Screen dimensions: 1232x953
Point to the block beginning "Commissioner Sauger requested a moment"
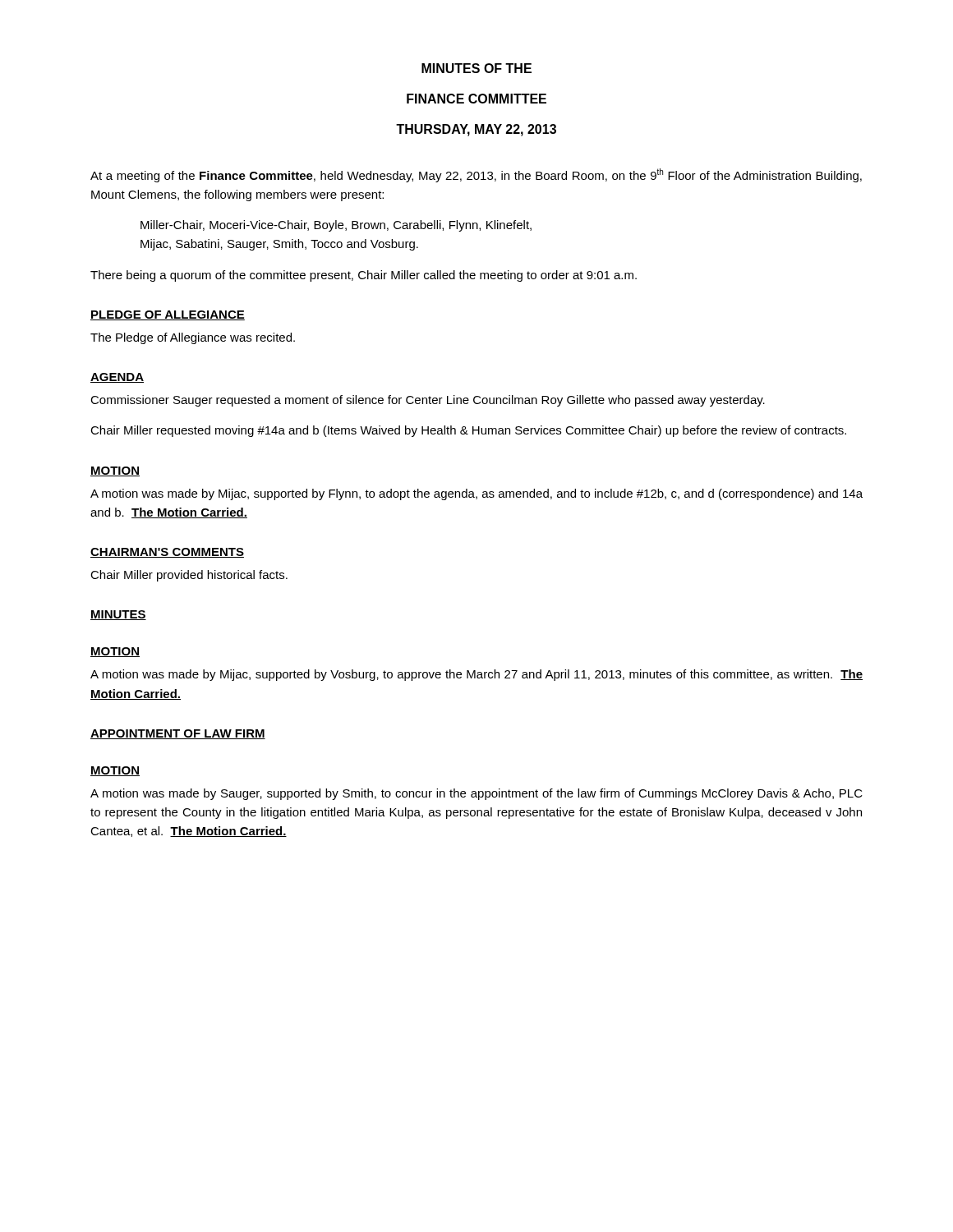click(428, 400)
